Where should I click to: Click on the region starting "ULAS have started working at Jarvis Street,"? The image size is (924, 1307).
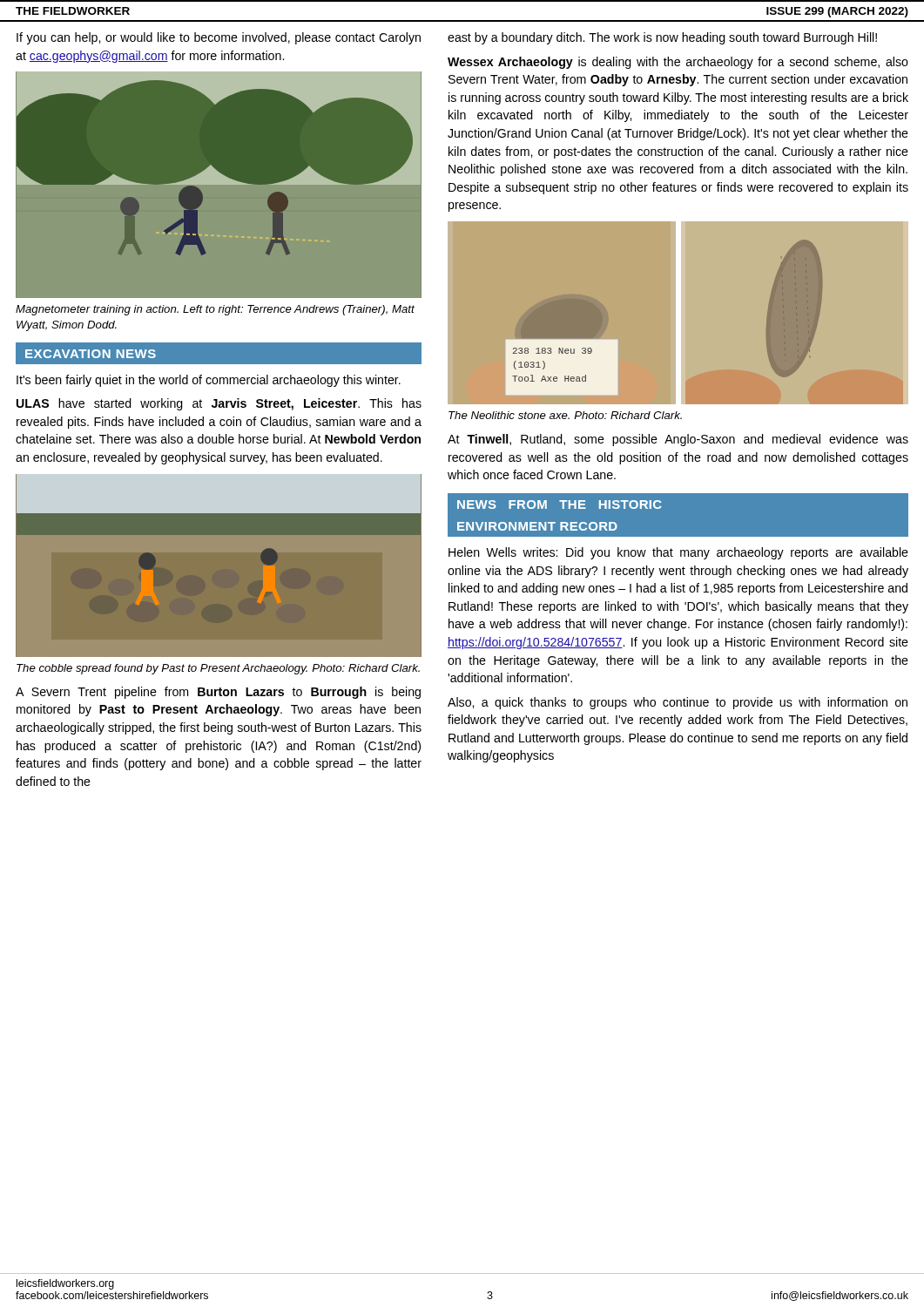[219, 431]
